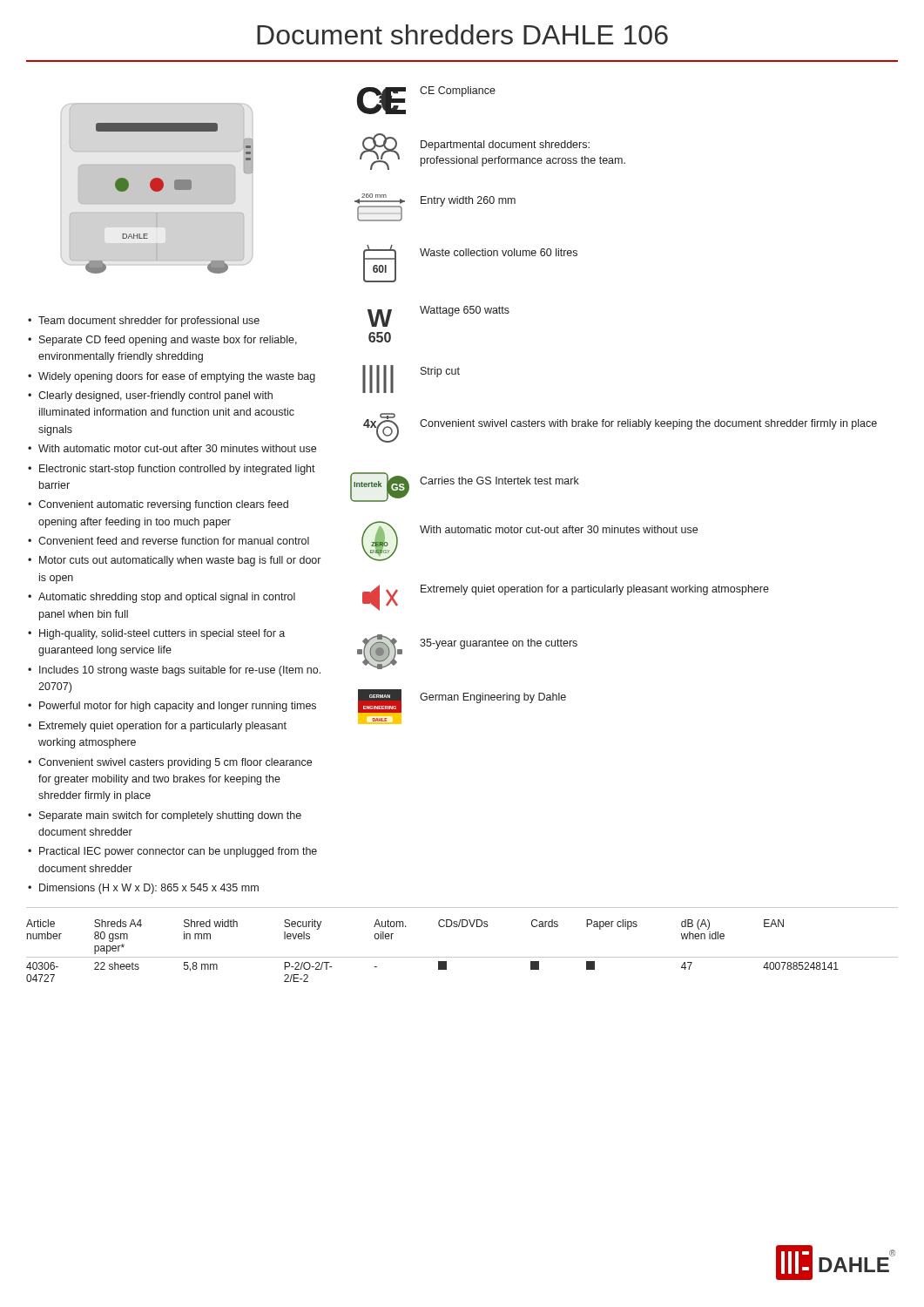The image size is (924, 1307).
Task: Select the title with the text "Document shredders DAHLE 106"
Action: click(x=462, y=35)
